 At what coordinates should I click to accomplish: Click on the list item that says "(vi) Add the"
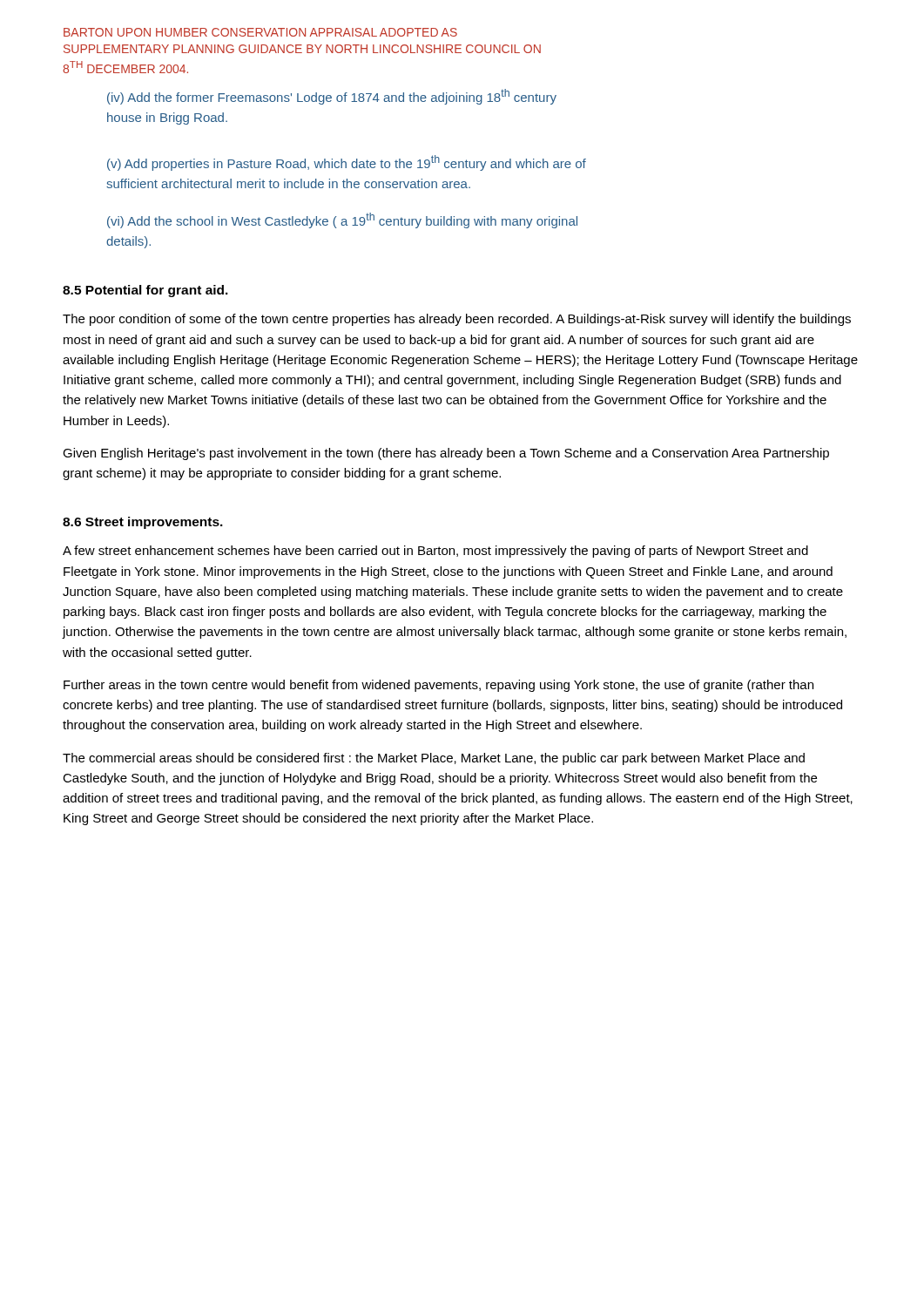tap(342, 230)
